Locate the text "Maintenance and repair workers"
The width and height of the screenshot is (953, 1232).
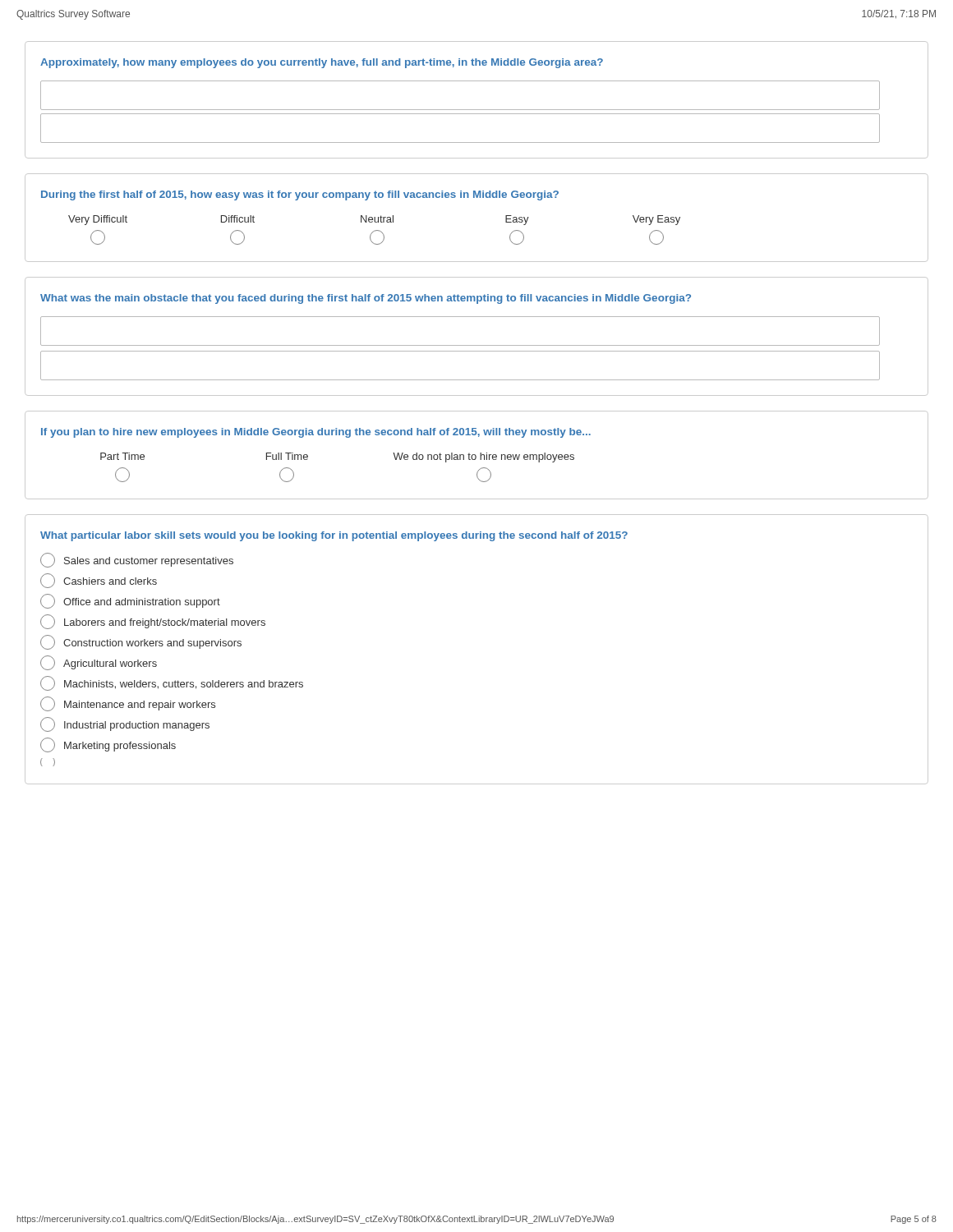click(x=128, y=704)
